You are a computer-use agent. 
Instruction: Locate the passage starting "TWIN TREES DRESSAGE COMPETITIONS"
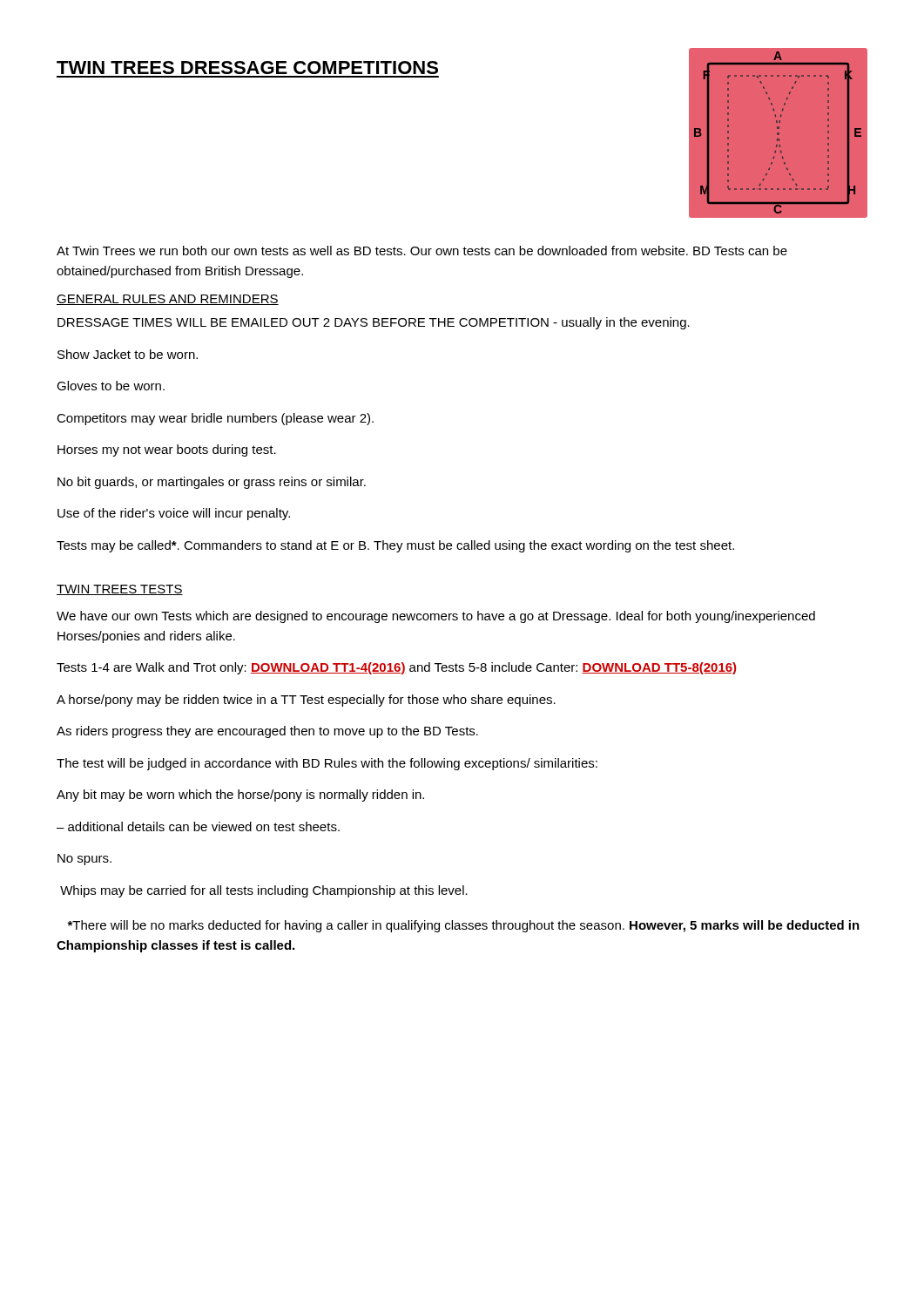click(x=248, y=68)
